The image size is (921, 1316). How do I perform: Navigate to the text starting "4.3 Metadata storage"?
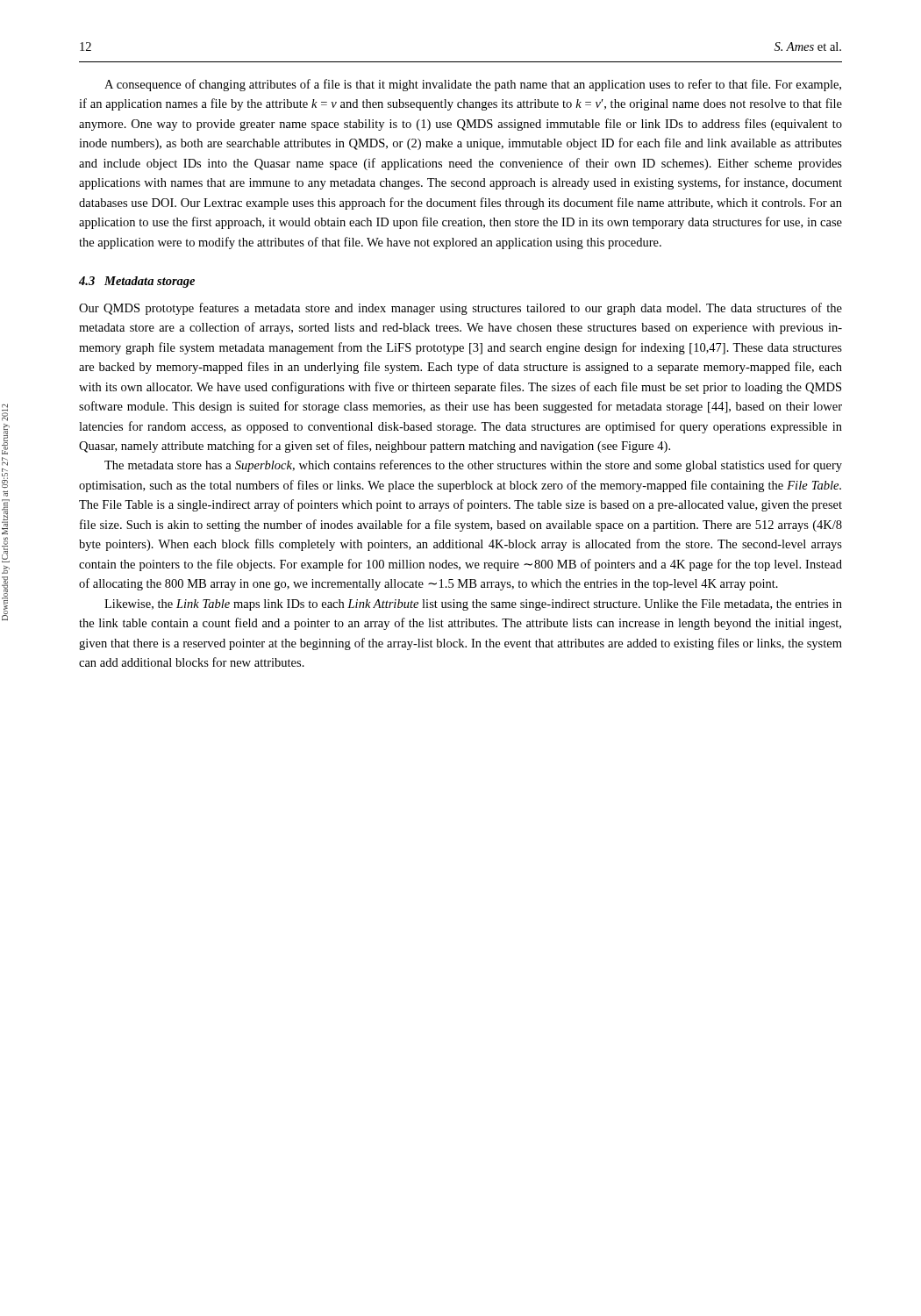[137, 281]
